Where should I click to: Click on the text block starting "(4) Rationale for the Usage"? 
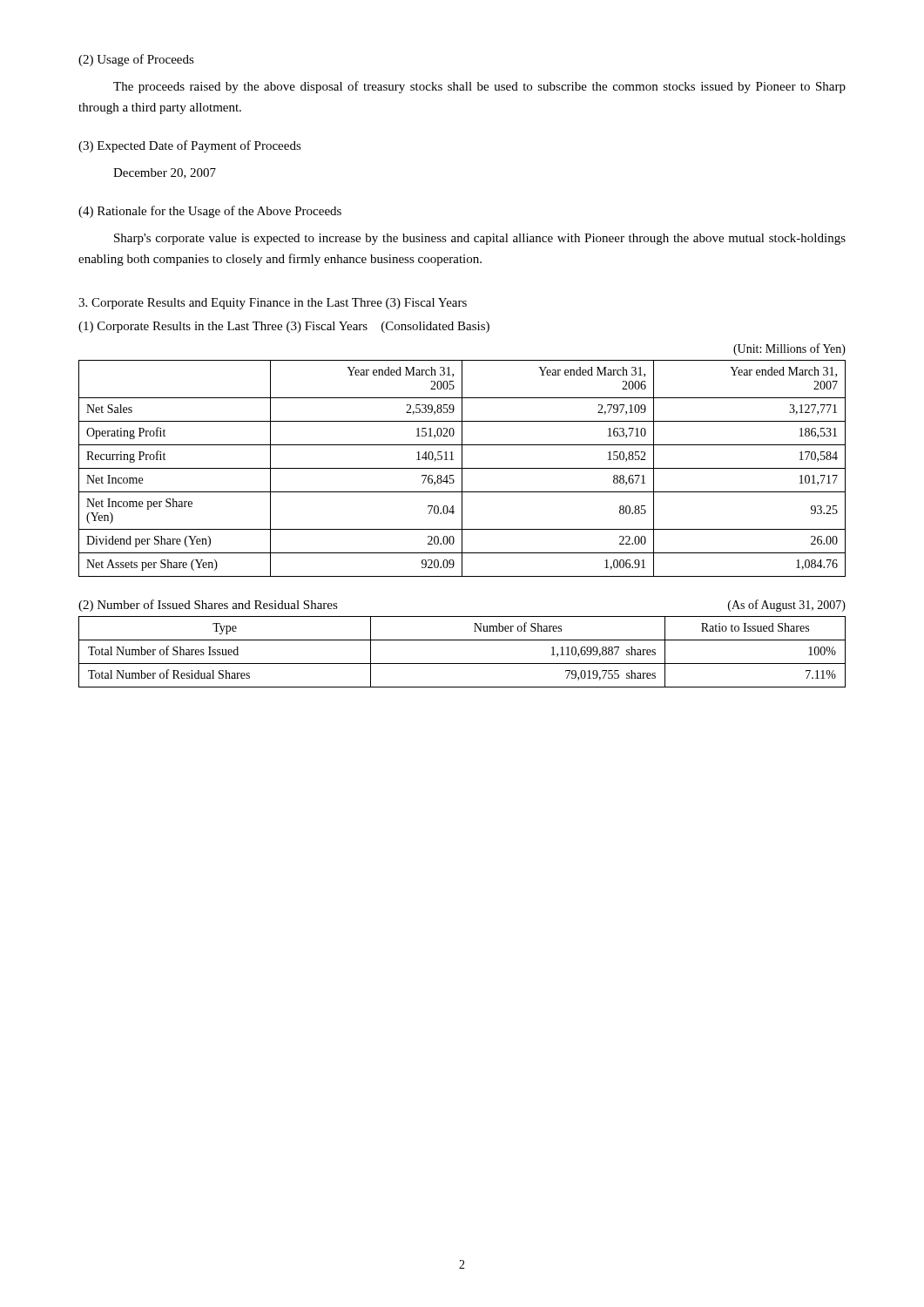(210, 211)
